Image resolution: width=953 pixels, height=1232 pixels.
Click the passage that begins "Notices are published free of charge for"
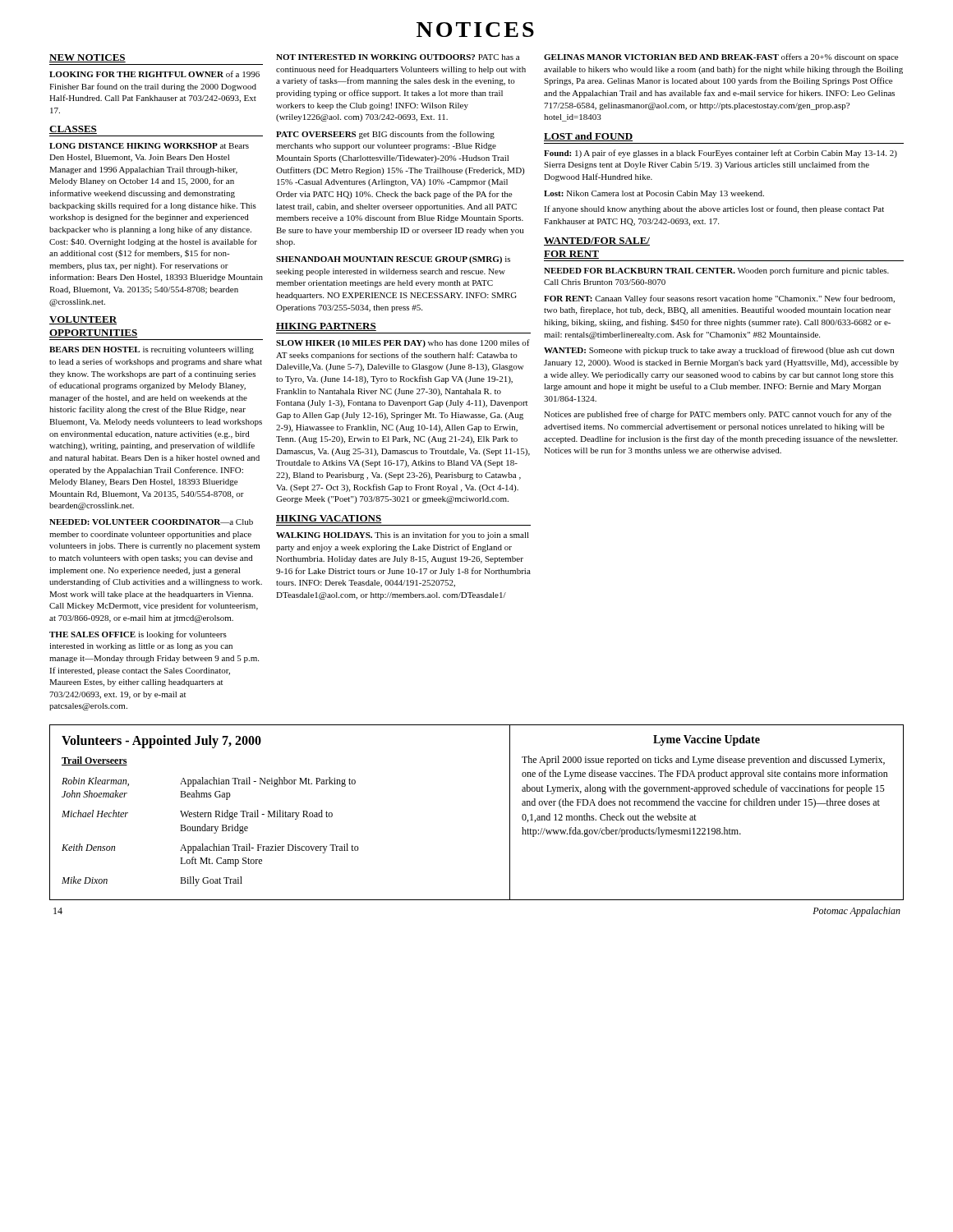tap(721, 432)
